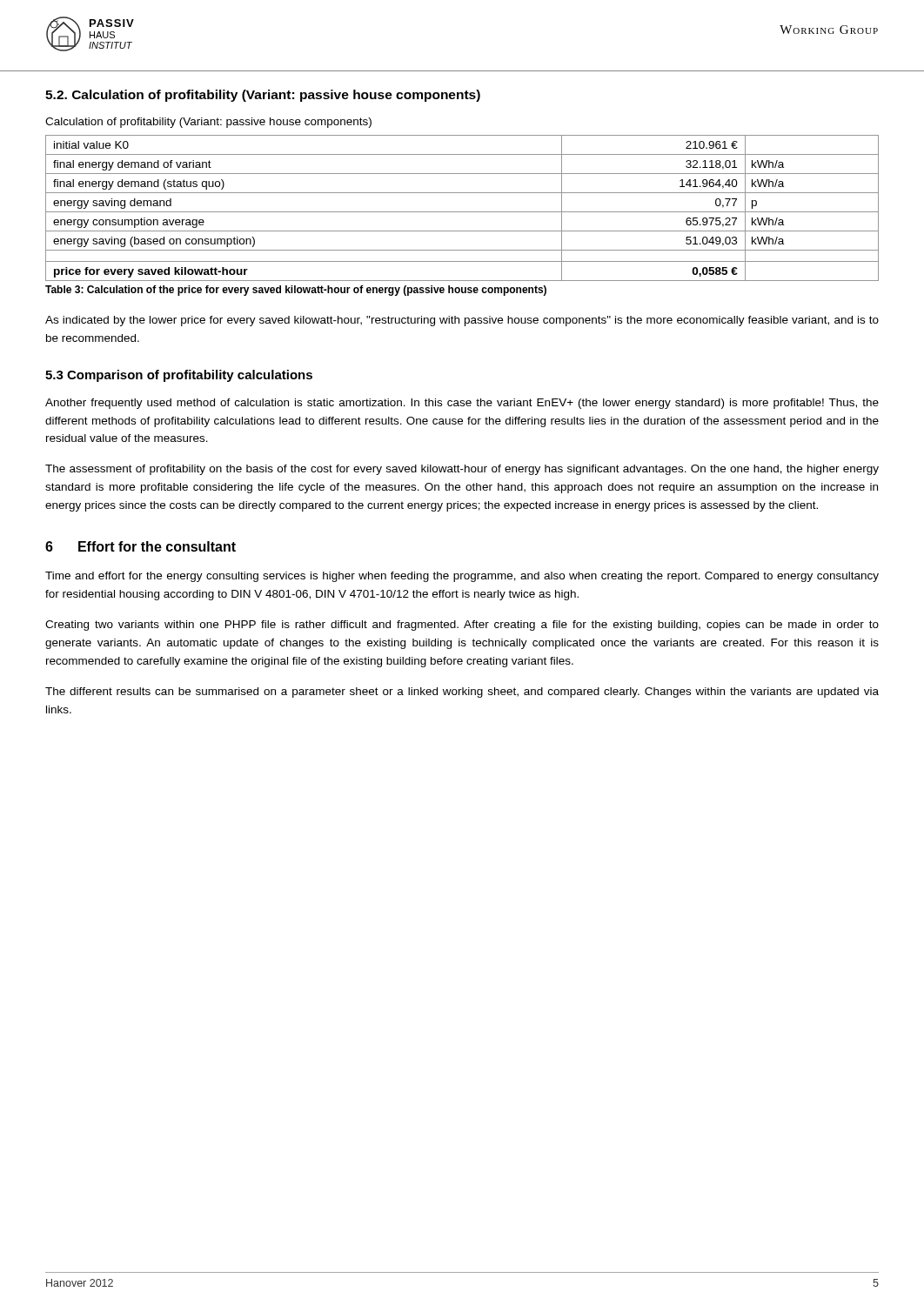Select the region starting "Time and effort for the"
The width and height of the screenshot is (924, 1305).
[462, 585]
